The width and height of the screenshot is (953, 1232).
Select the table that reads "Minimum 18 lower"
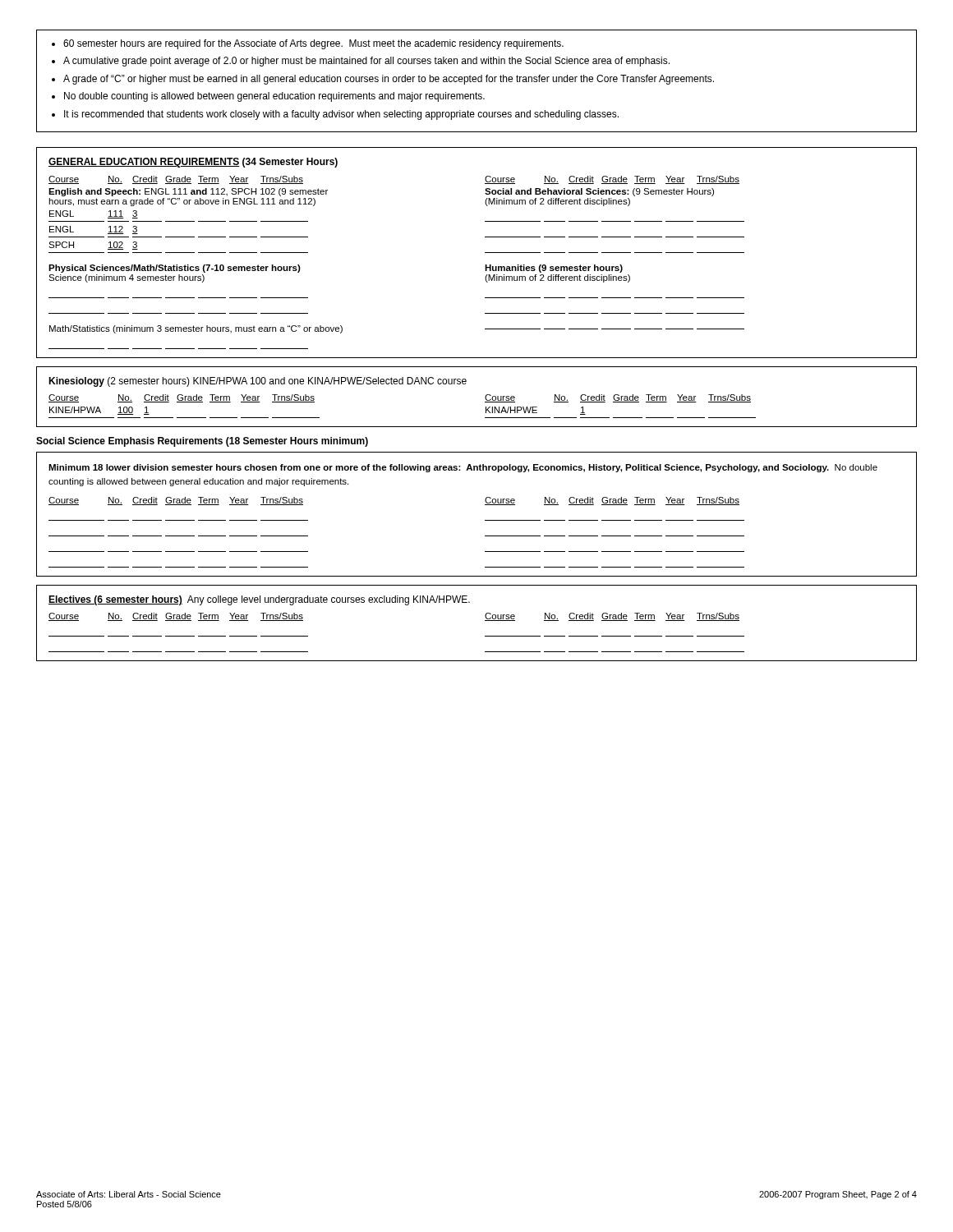[x=476, y=514]
